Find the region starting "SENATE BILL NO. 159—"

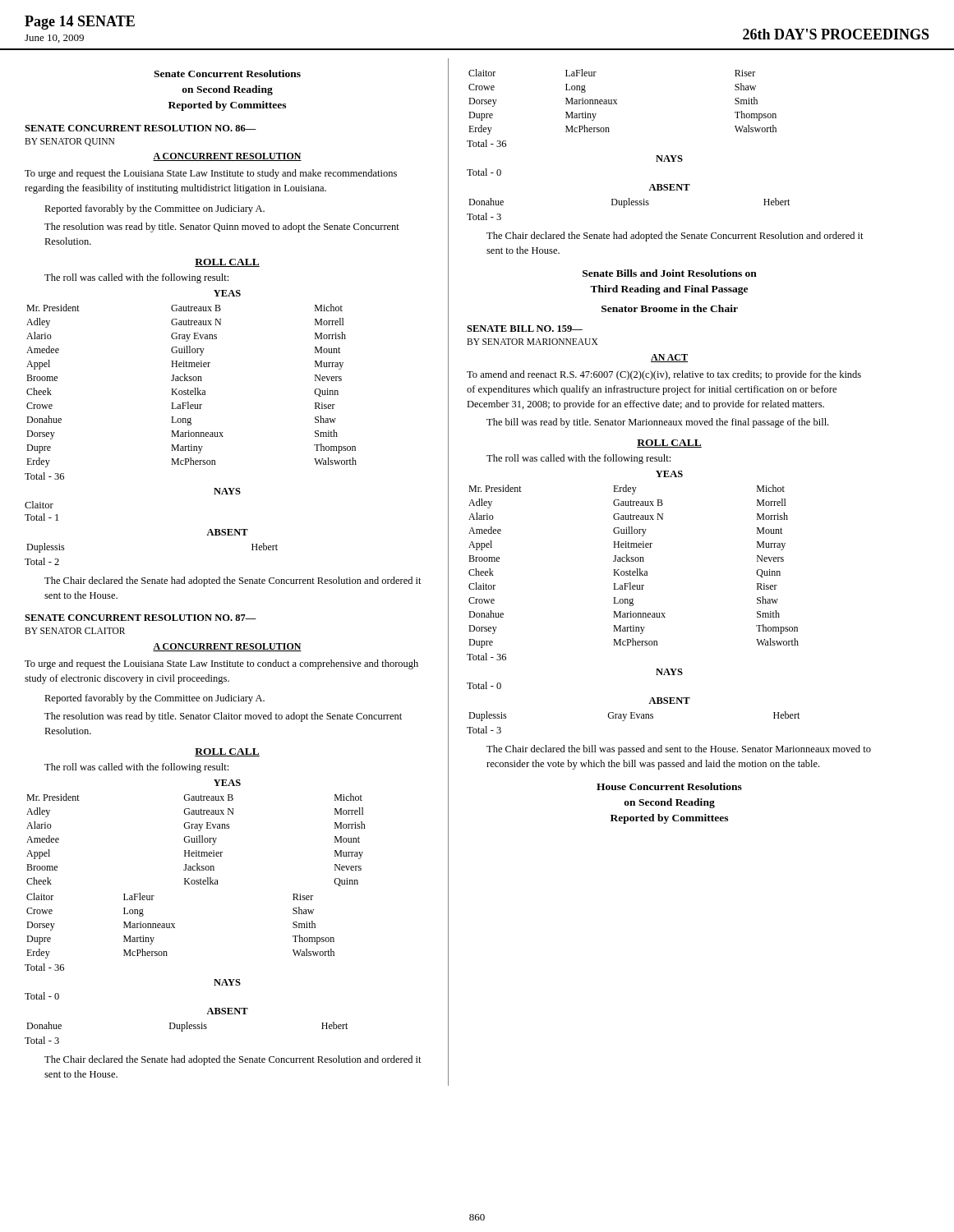coord(532,335)
